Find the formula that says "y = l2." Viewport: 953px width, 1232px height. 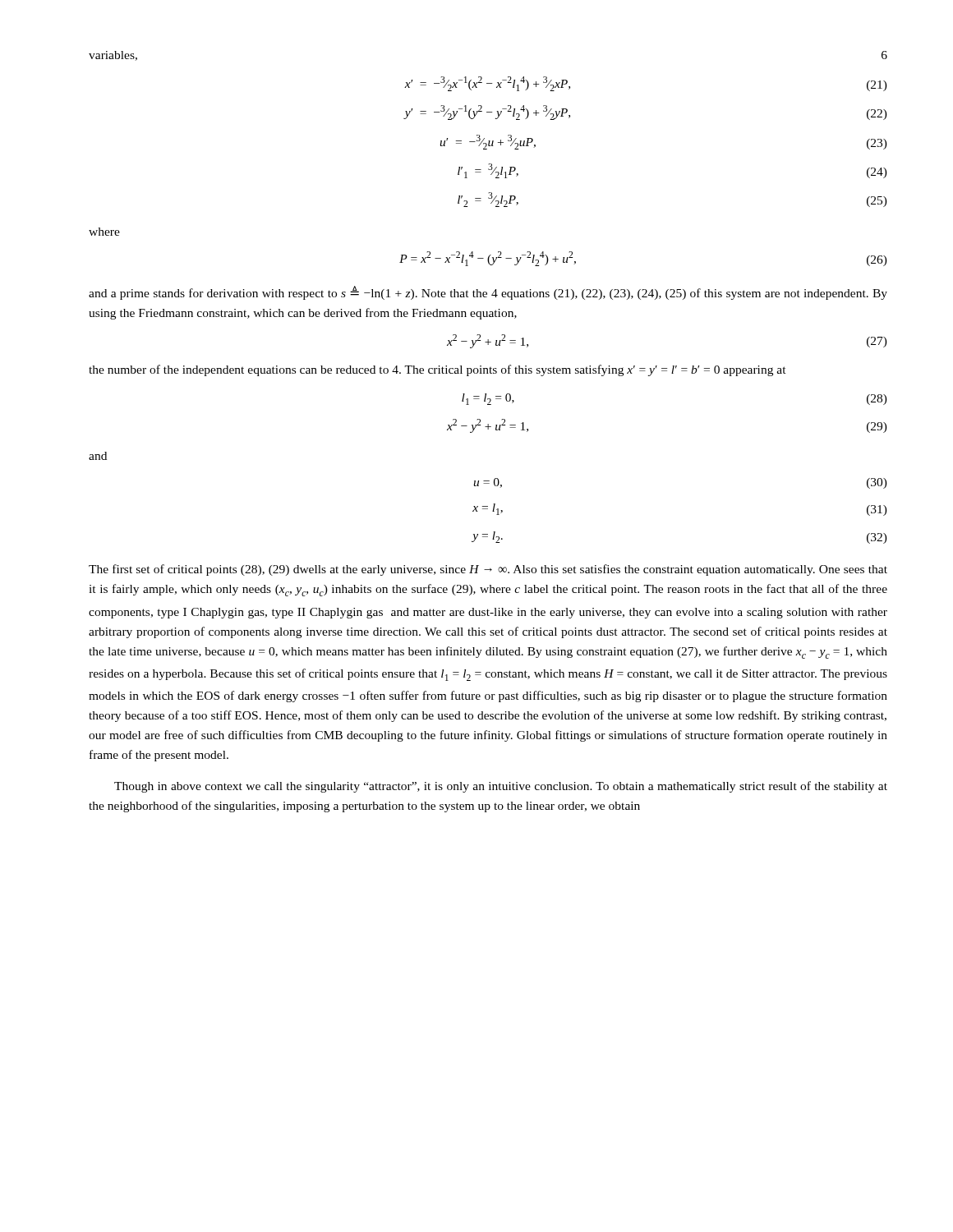point(488,537)
